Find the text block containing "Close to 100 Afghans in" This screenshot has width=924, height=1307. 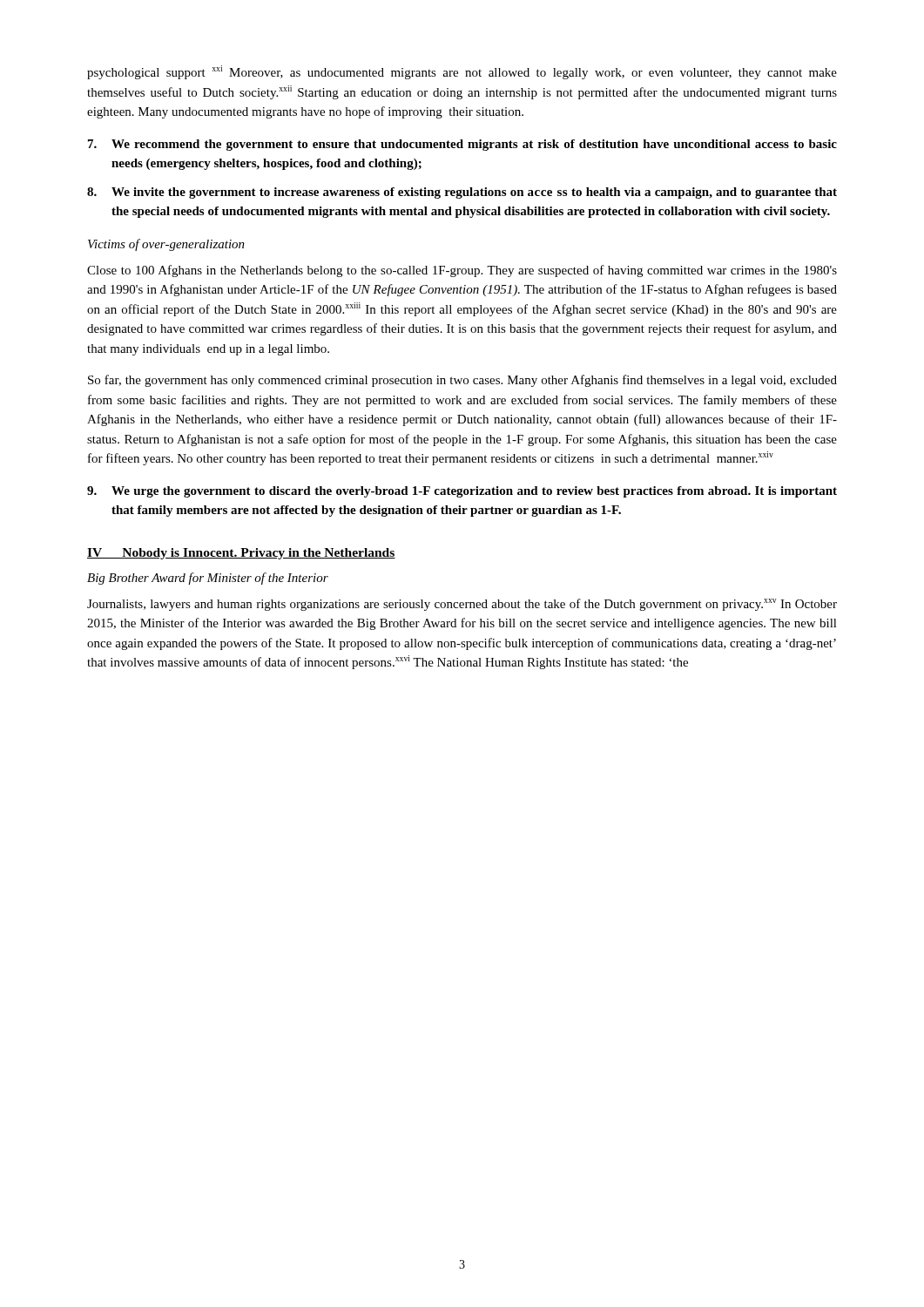click(x=462, y=309)
